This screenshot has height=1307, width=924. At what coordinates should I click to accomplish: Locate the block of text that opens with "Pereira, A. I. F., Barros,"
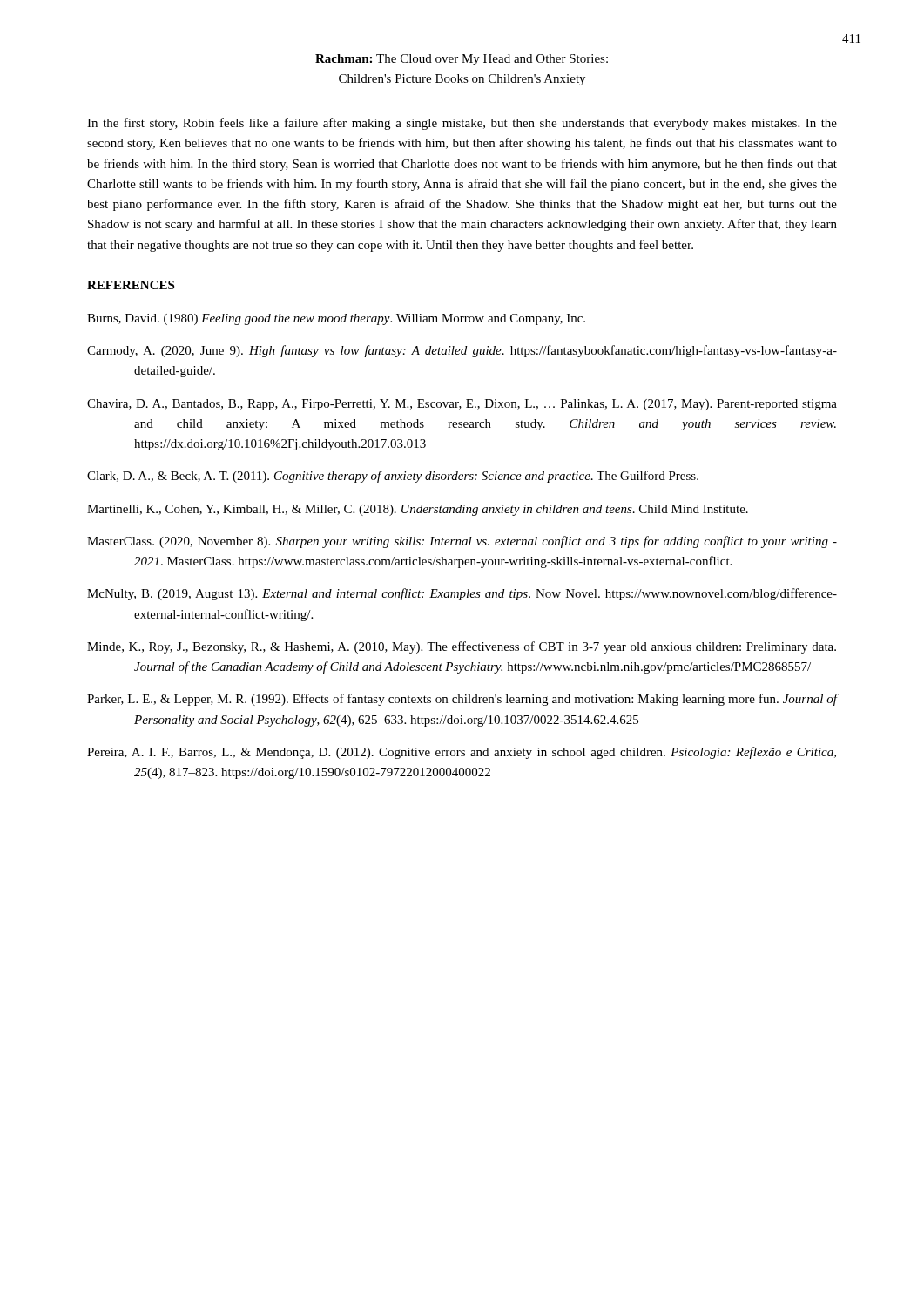click(x=462, y=762)
